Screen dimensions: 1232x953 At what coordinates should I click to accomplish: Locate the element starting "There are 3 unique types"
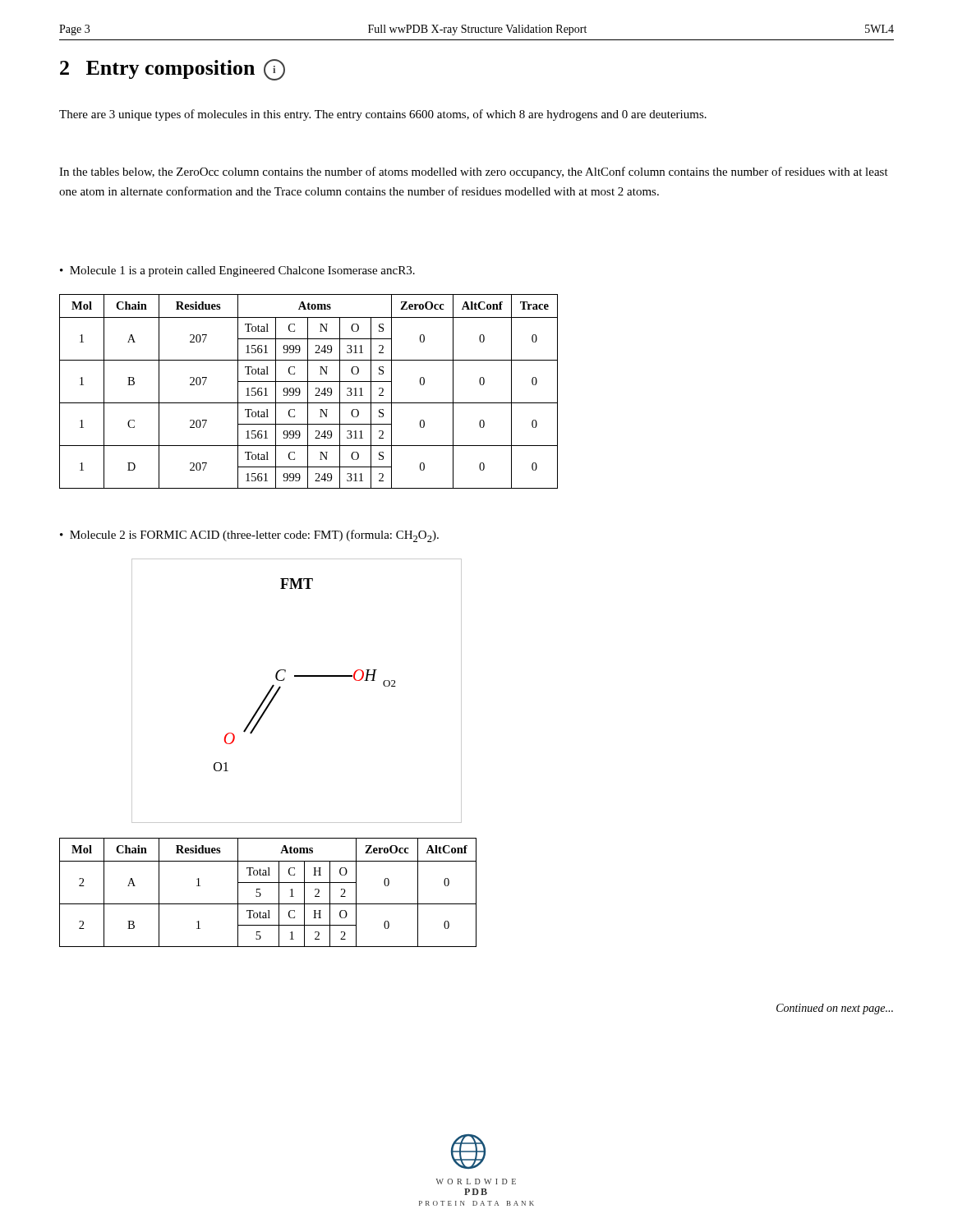click(383, 114)
